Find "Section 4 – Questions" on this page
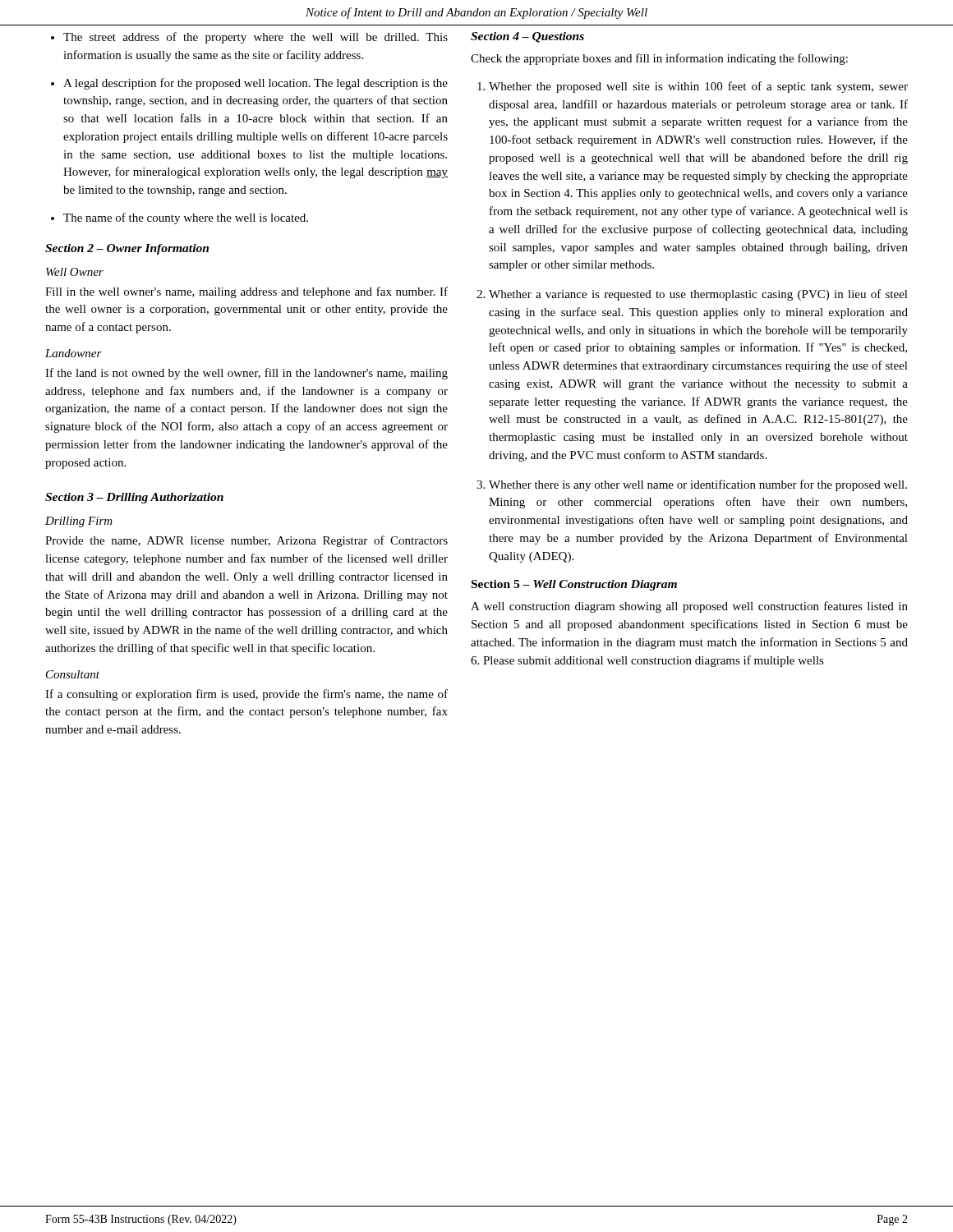953x1232 pixels. tap(528, 36)
